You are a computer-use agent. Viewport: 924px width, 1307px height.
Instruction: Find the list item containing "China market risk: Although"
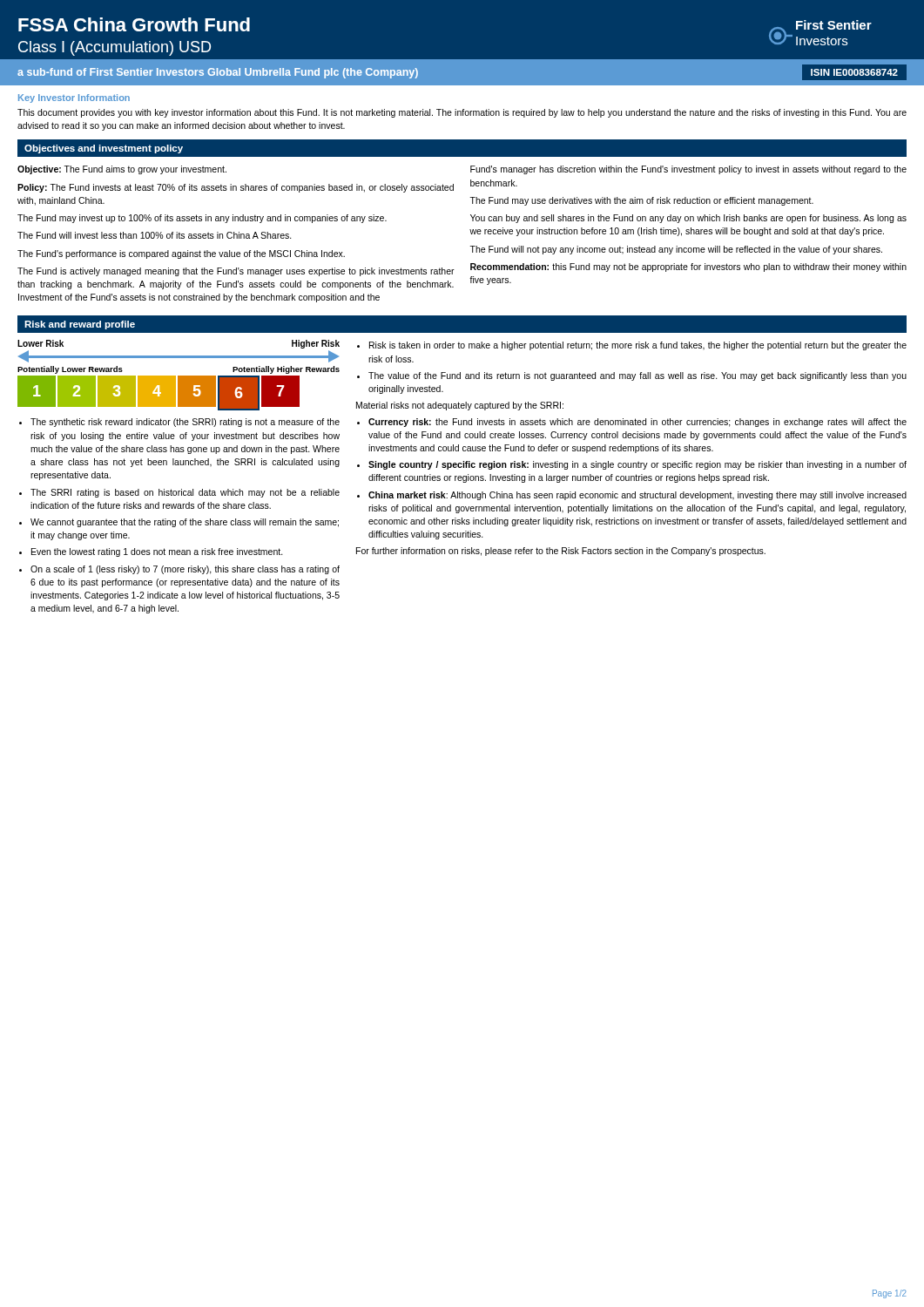coord(637,514)
